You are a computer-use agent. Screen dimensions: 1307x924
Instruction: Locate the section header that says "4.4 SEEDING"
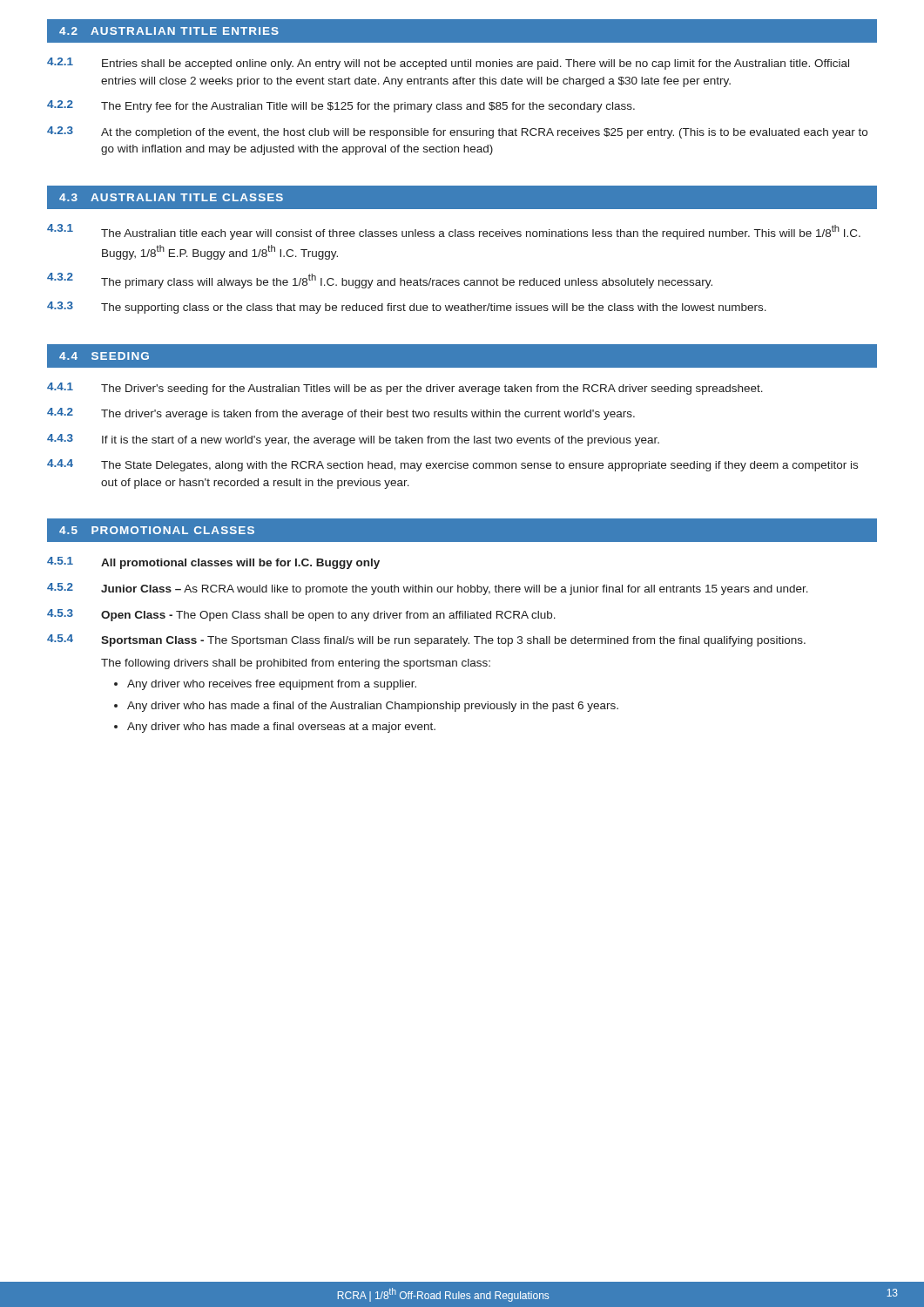point(105,356)
